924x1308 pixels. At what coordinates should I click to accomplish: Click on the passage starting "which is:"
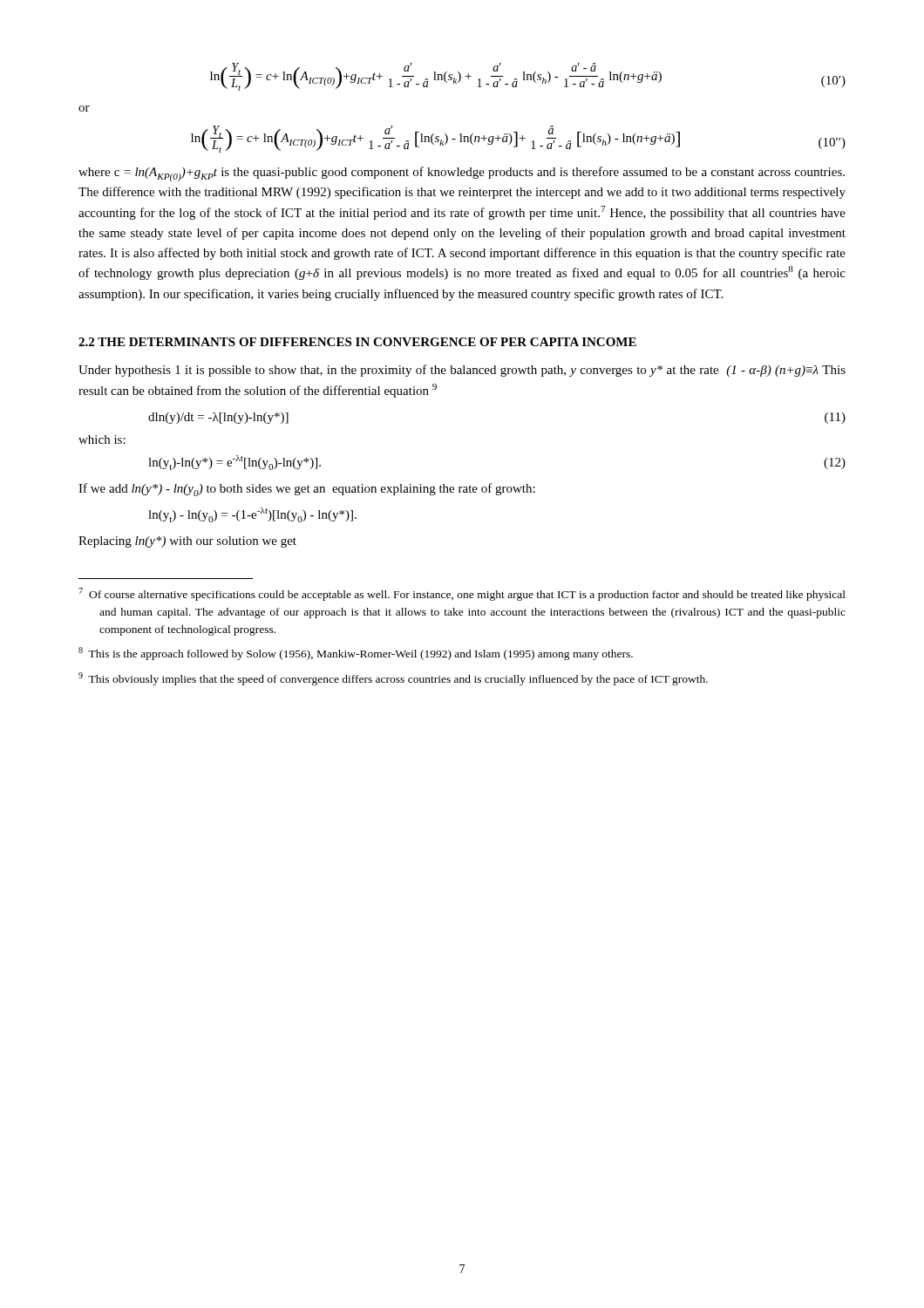pyautogui.click(x=102, y=439)
